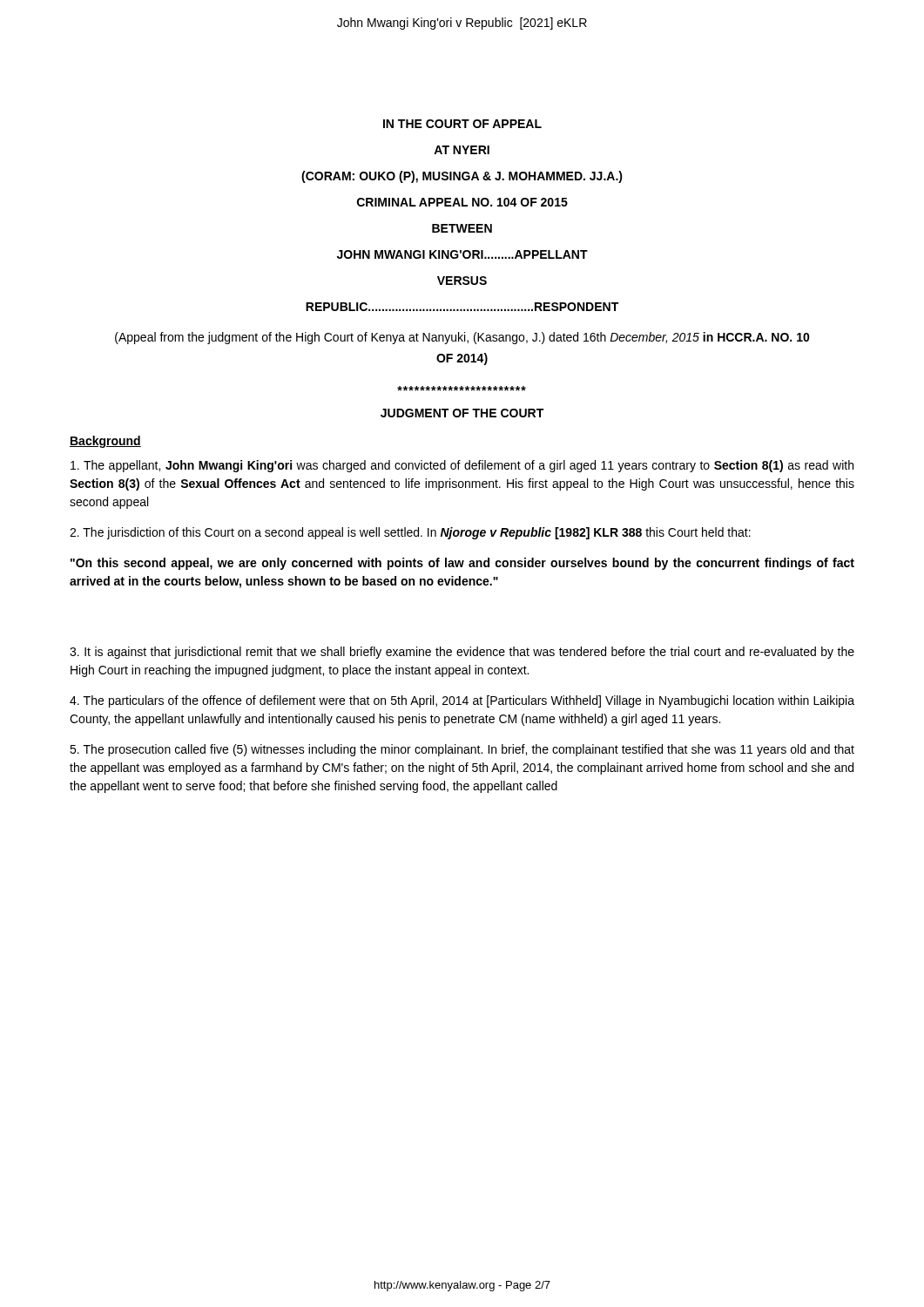Point to the passage starting "JUDGMENT OF THE COURT"
The height and width of the screenshot is (1307, 924).
point(462,413)
